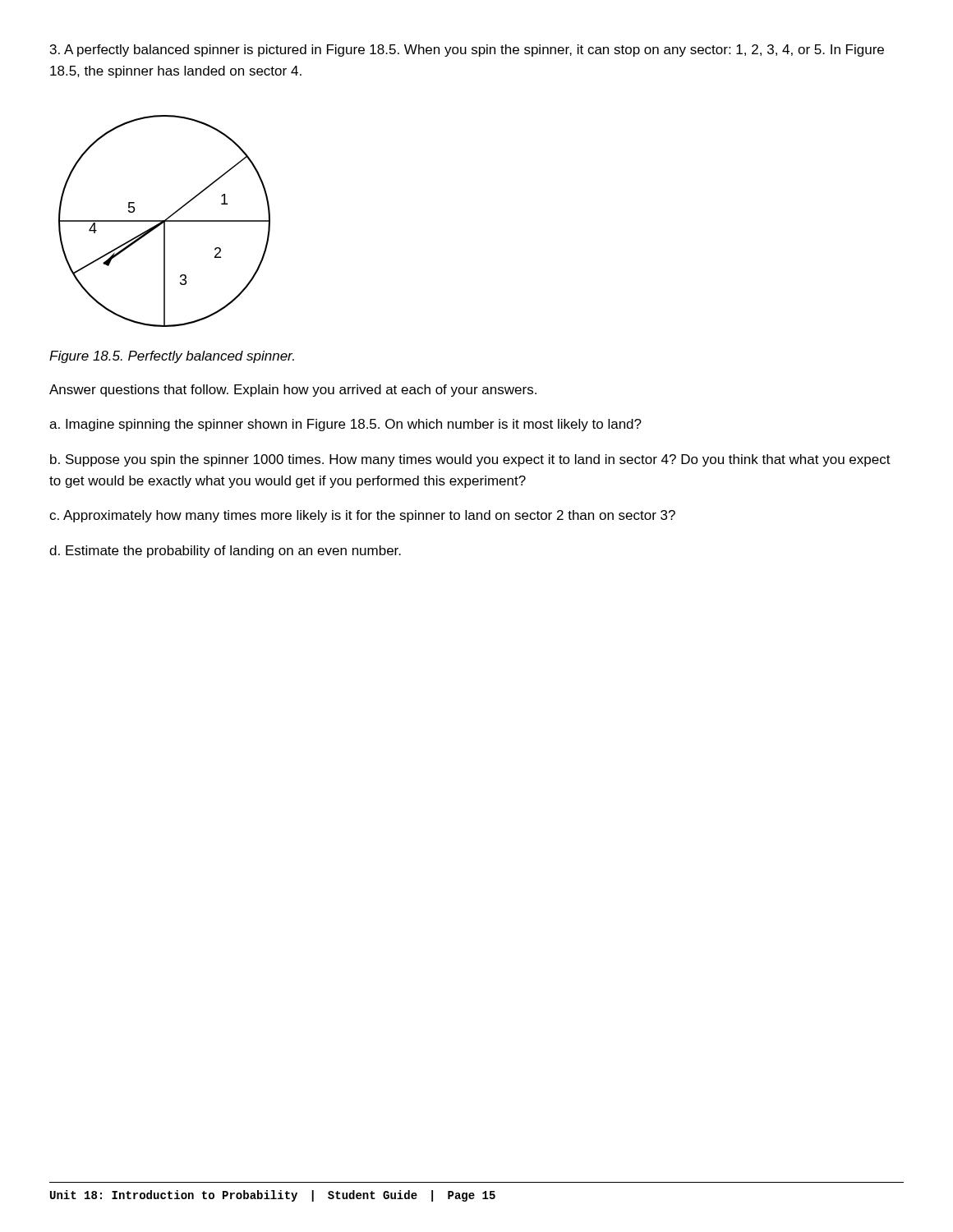
Task: Click on the illustration
Action: click(476, 223)
